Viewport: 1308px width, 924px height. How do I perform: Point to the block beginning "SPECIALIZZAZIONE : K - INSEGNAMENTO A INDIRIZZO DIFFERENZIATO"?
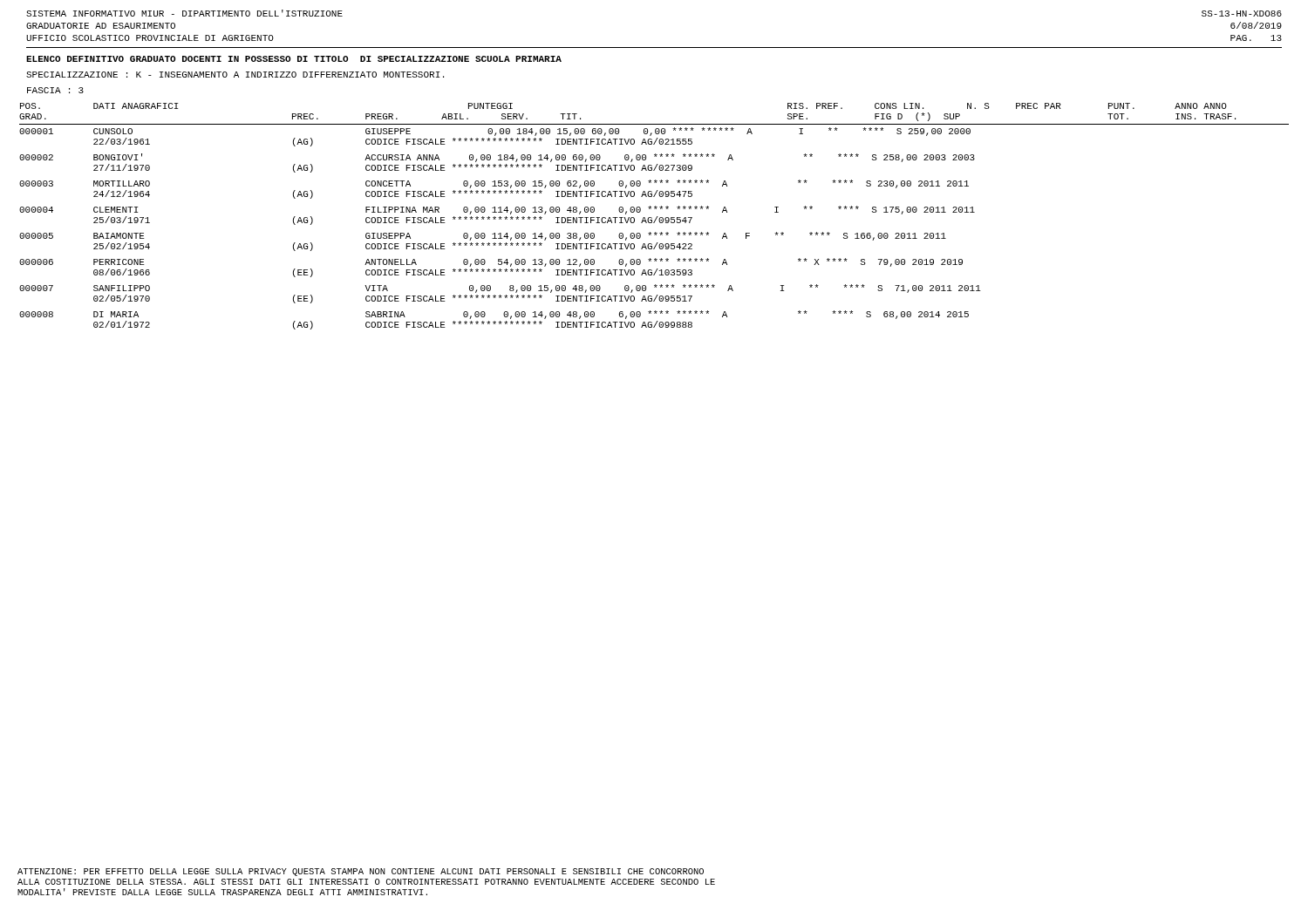[x=236, y=75]
